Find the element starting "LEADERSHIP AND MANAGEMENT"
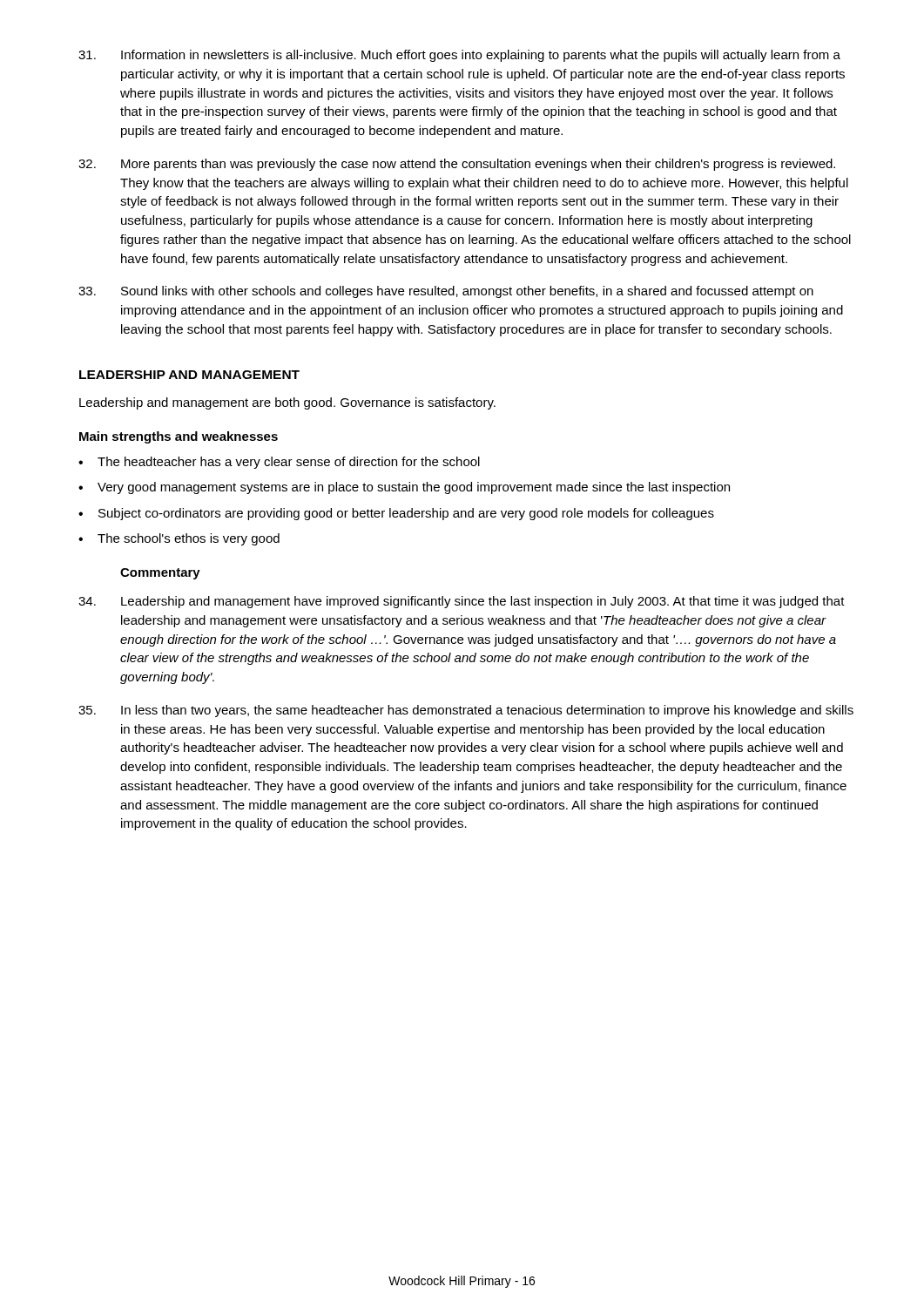Screen dimensions: 1307x924 tap(189, 374)
